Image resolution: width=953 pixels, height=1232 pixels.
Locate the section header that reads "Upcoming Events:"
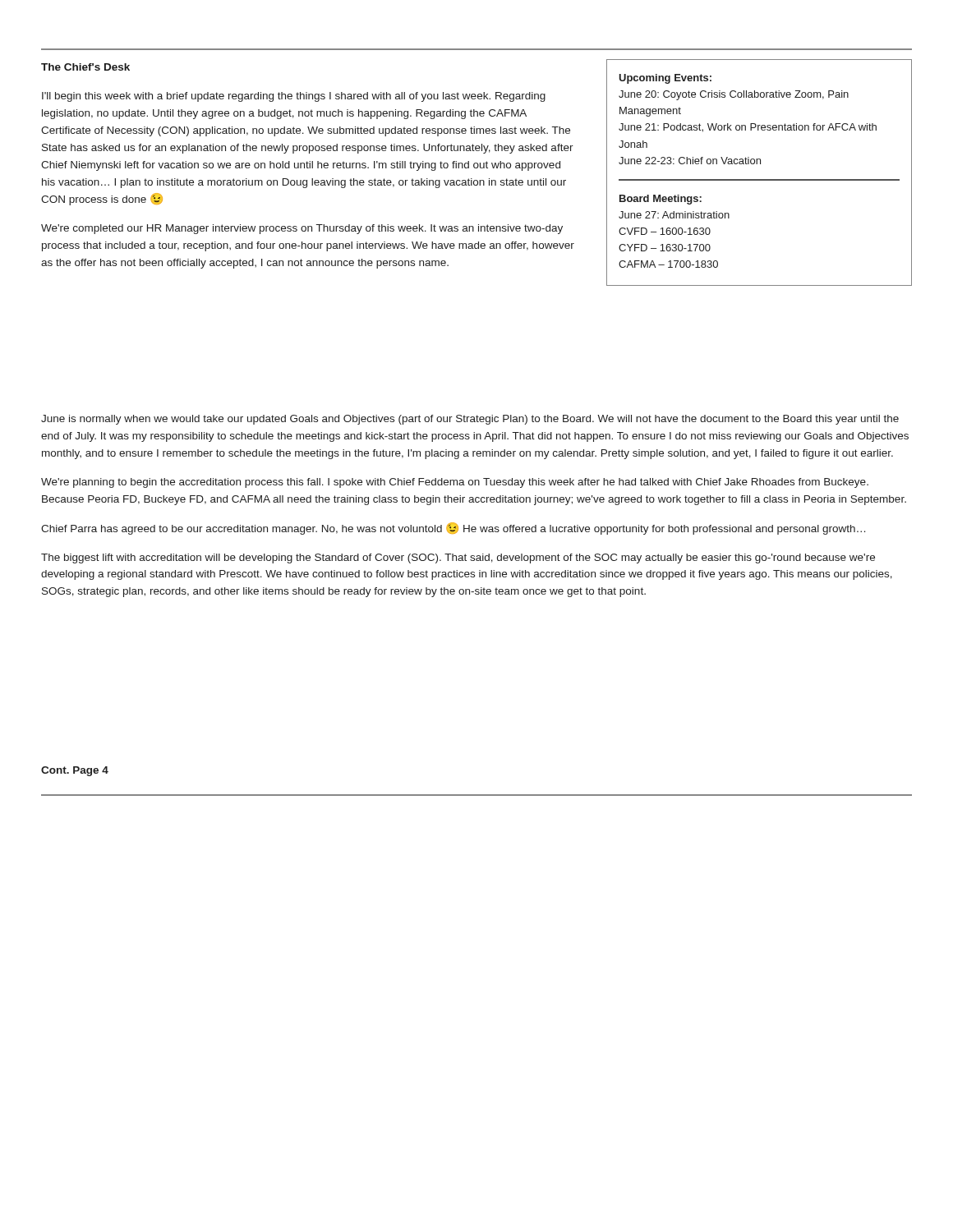665,79
